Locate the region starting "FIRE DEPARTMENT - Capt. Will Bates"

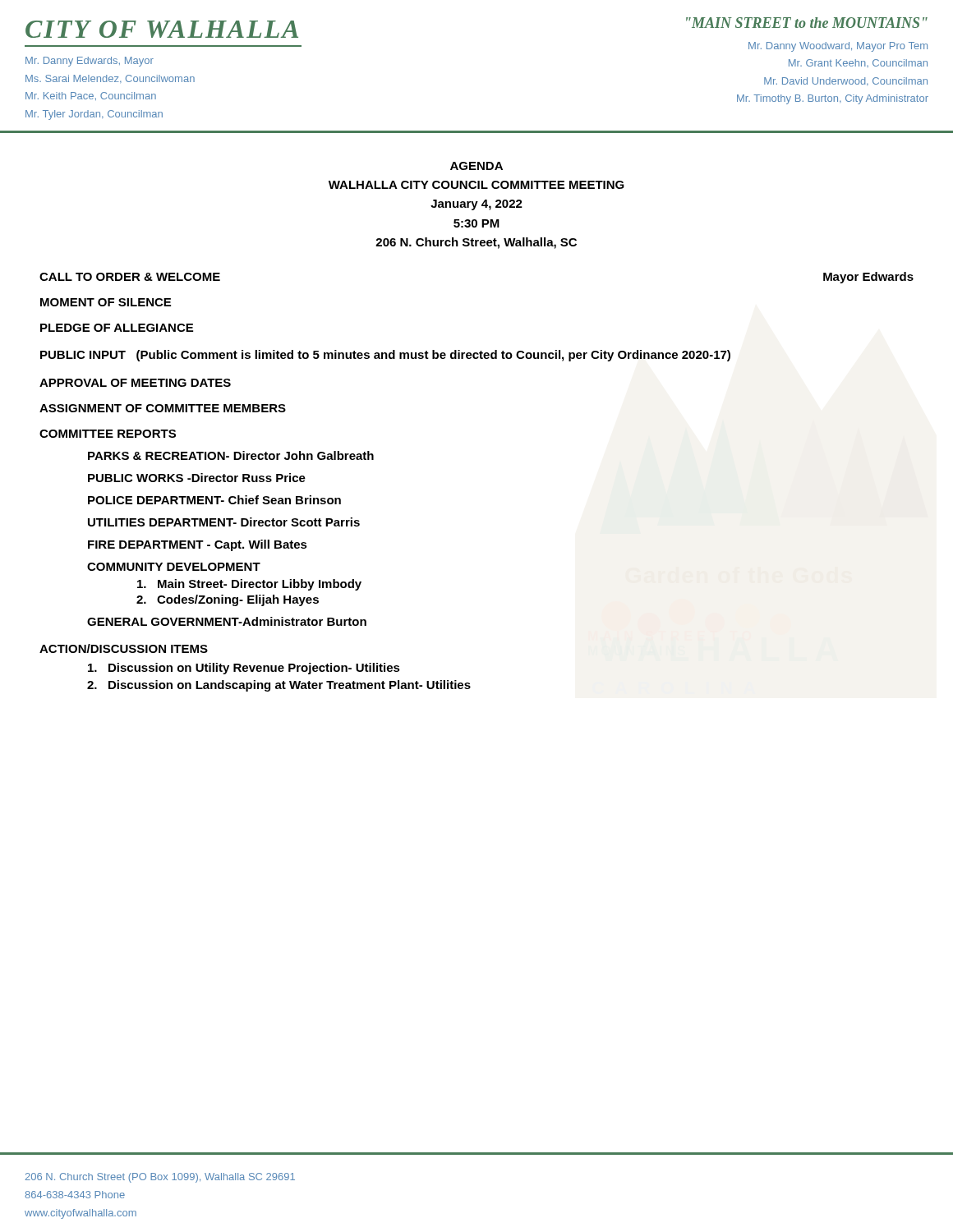197,544
